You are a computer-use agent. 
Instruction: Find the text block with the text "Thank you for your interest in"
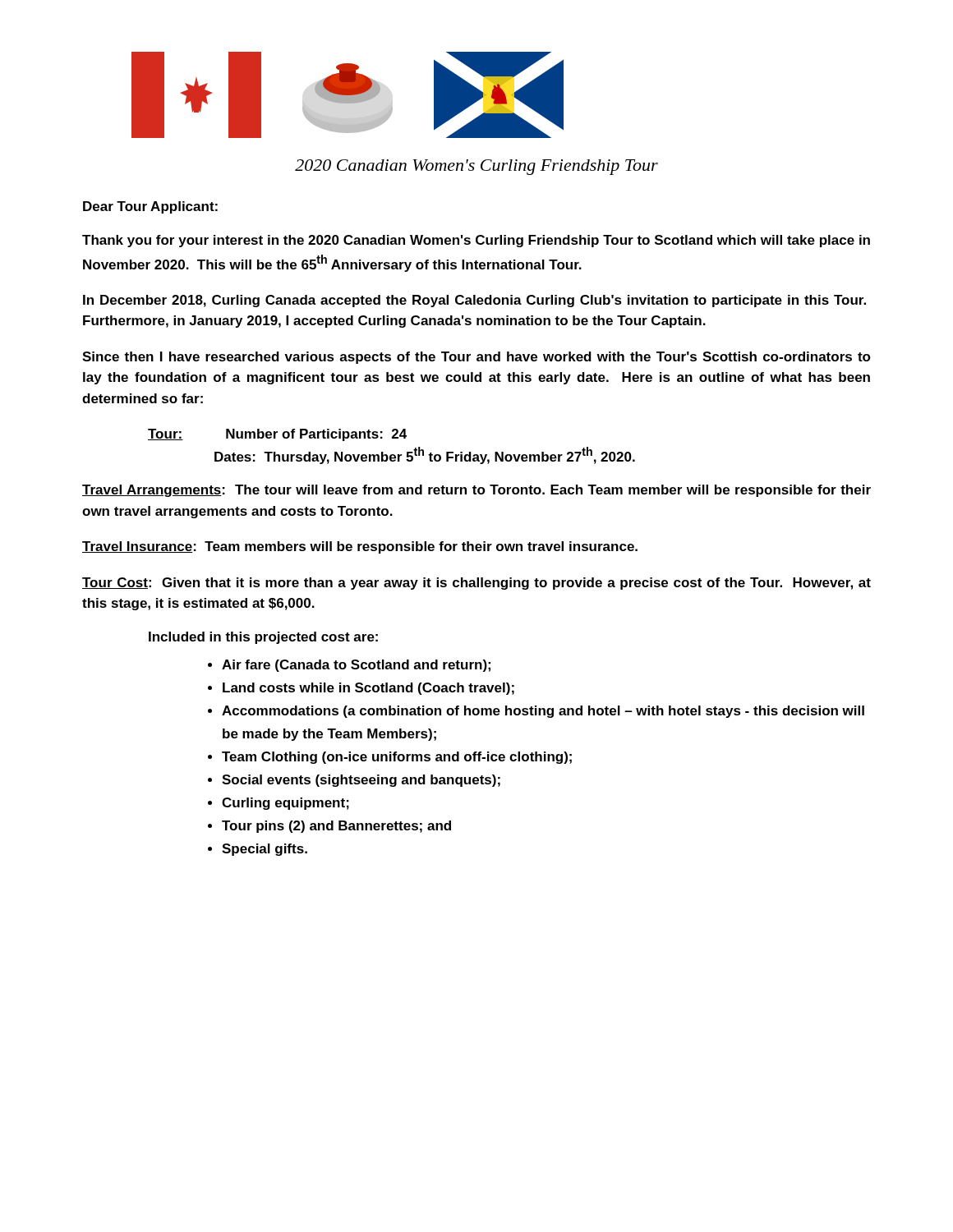pos(476,252)
